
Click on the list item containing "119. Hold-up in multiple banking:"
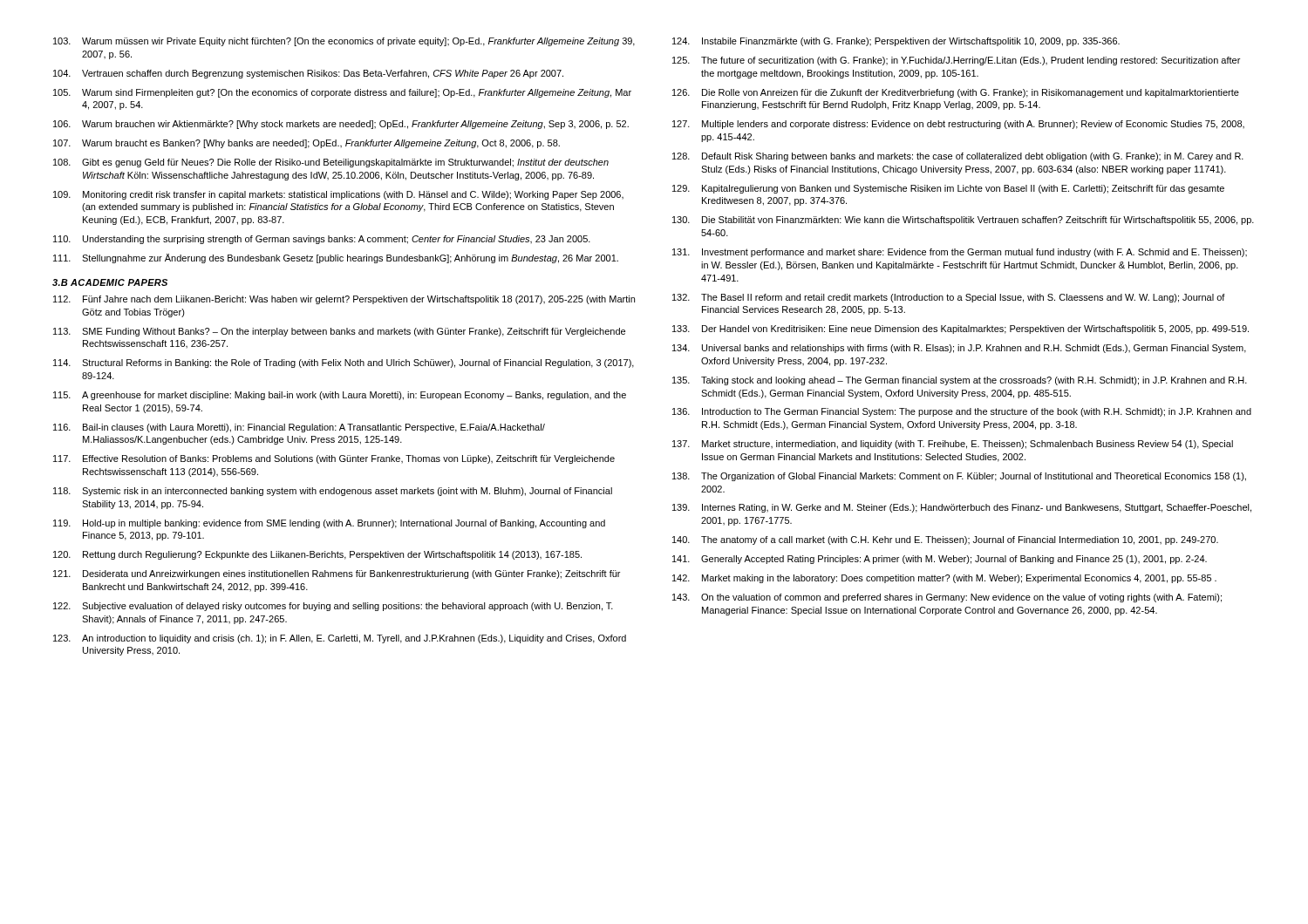(x=344, y=530)
